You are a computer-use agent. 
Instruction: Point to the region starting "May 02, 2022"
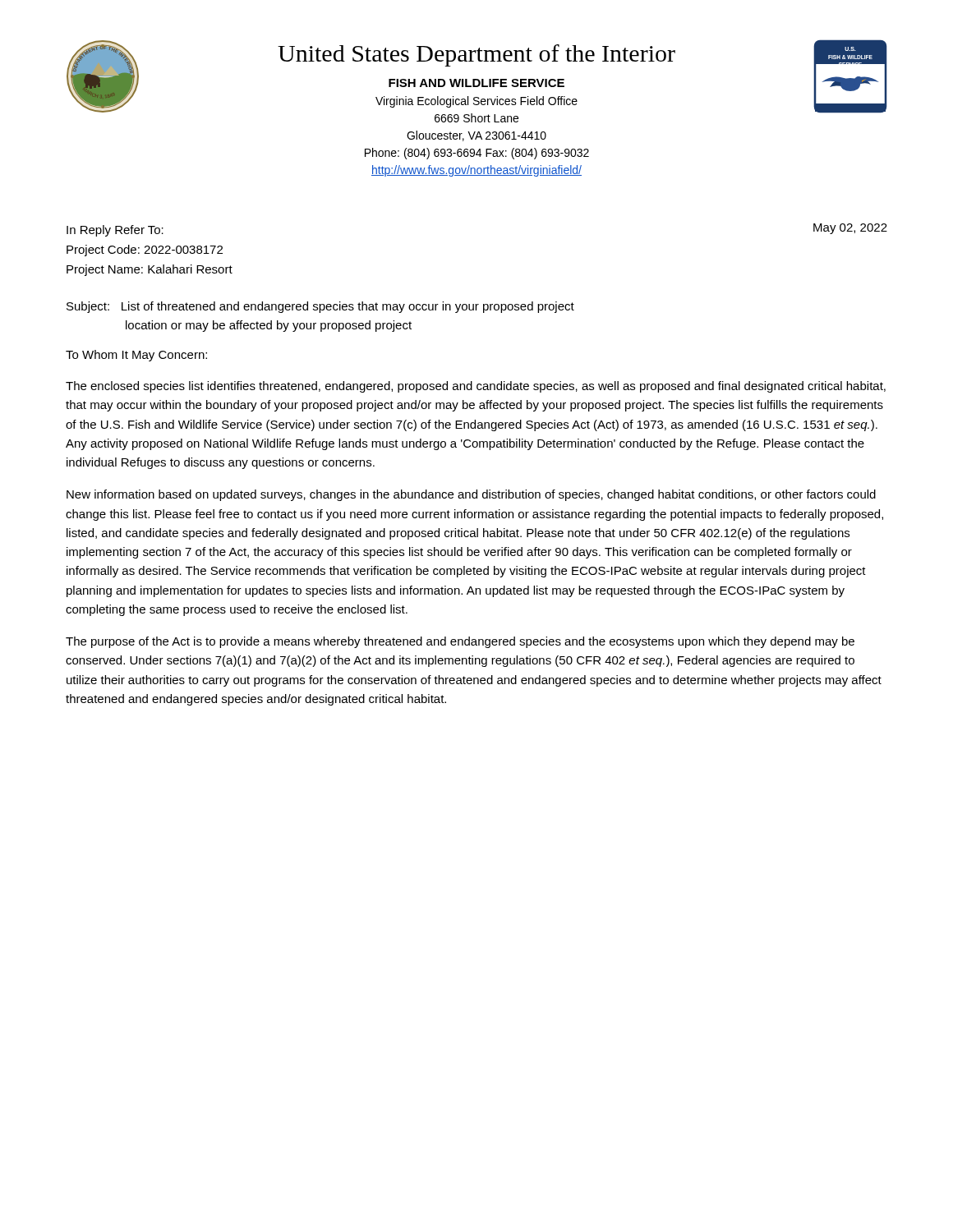click(x=850, y=227)
